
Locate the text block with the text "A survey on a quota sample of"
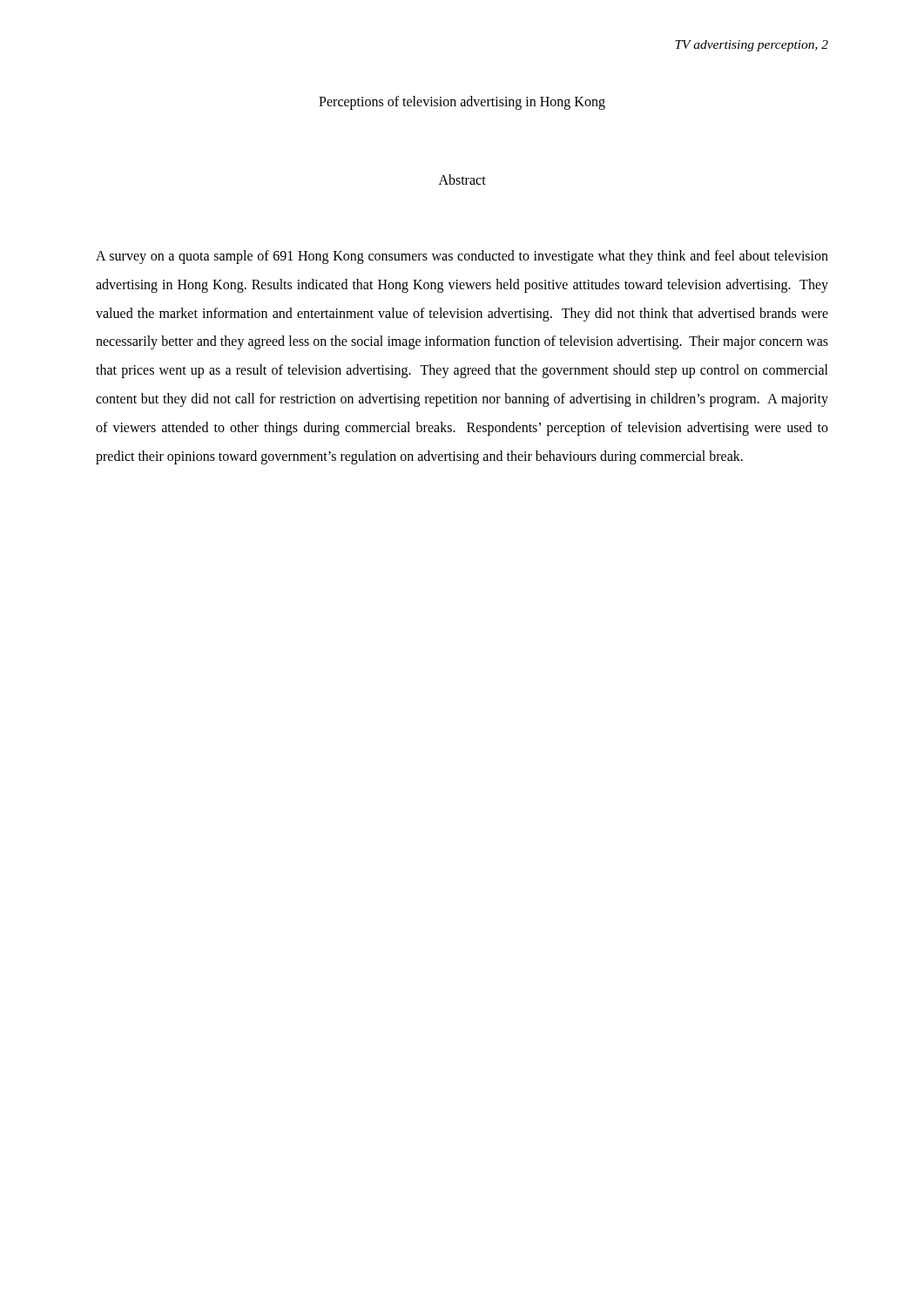click(462, 356)
